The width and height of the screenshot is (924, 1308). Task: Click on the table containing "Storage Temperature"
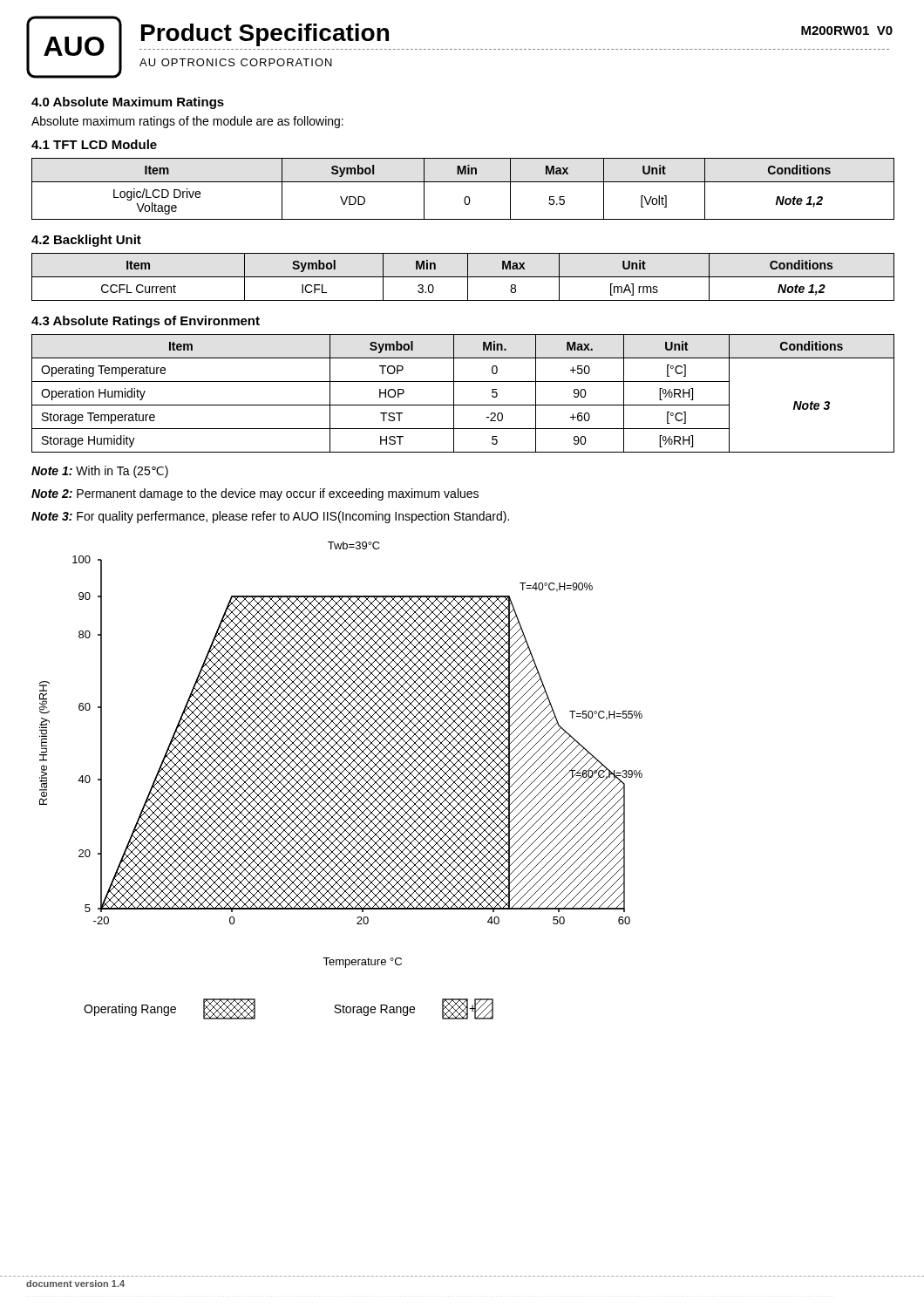click(463, 393)
